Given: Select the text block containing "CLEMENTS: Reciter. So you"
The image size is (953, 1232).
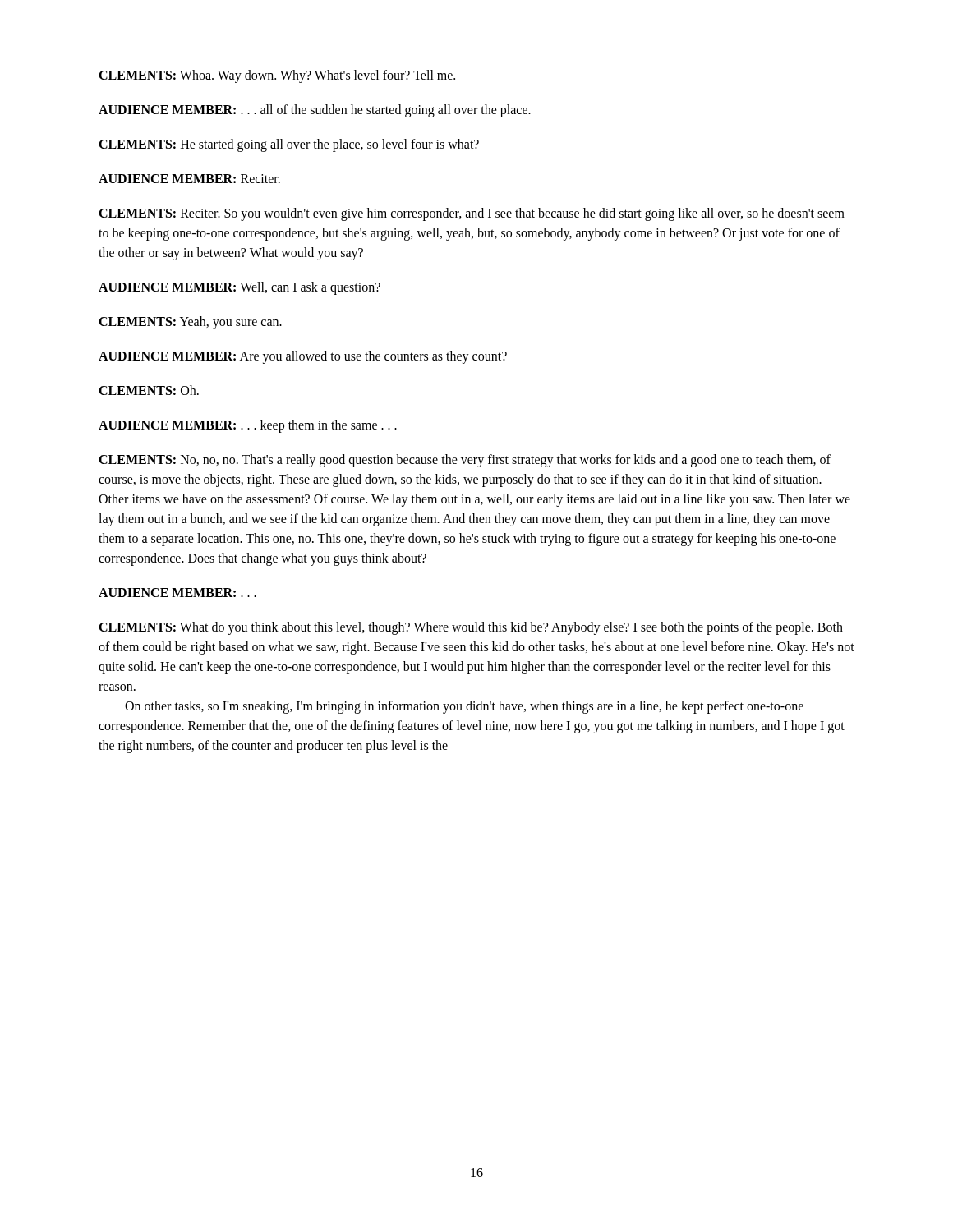Looking at the screenshot, I should coord(471,233).
